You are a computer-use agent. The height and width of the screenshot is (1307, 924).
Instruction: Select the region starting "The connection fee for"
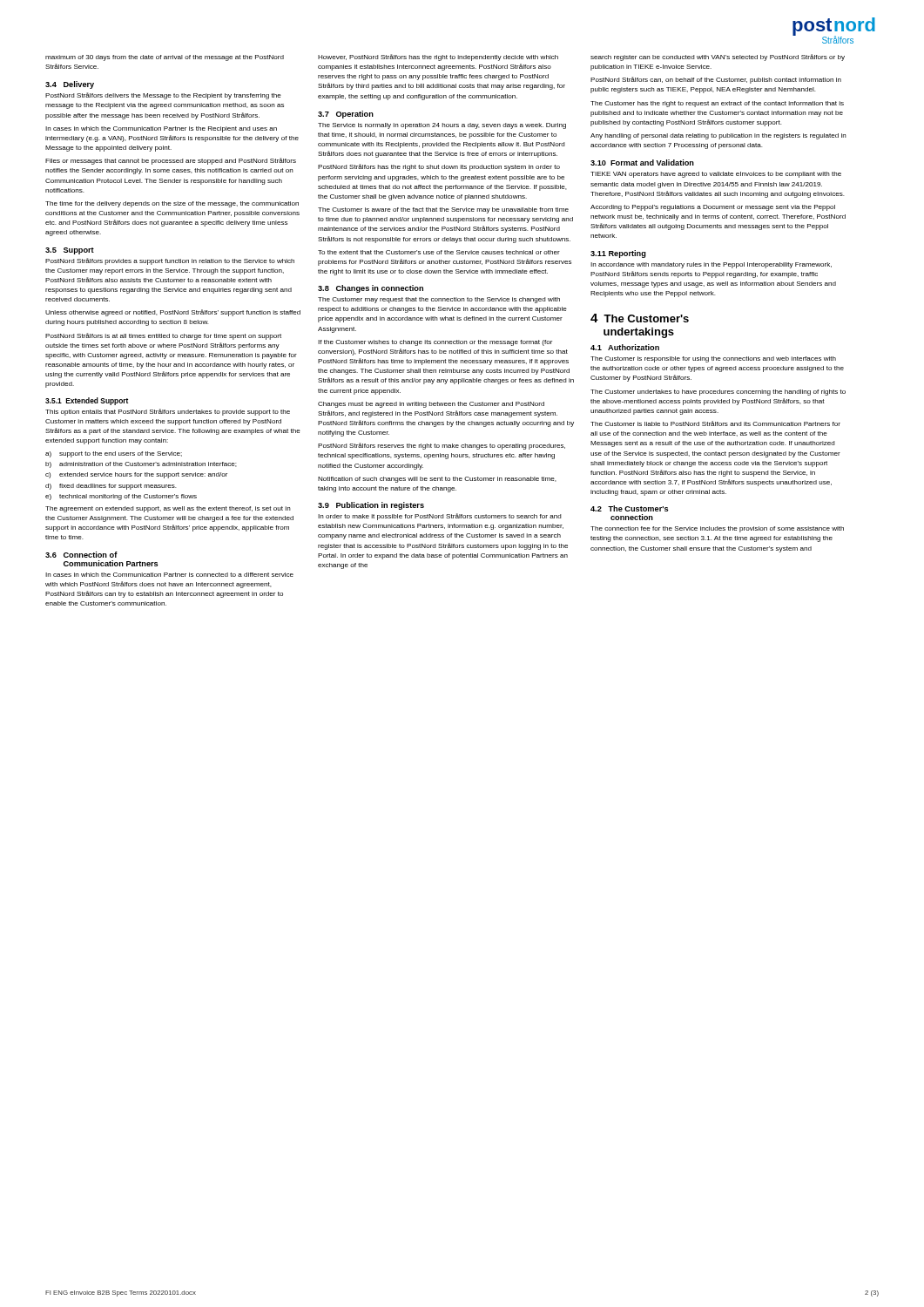pyautogui.click(x=719, y=539)
